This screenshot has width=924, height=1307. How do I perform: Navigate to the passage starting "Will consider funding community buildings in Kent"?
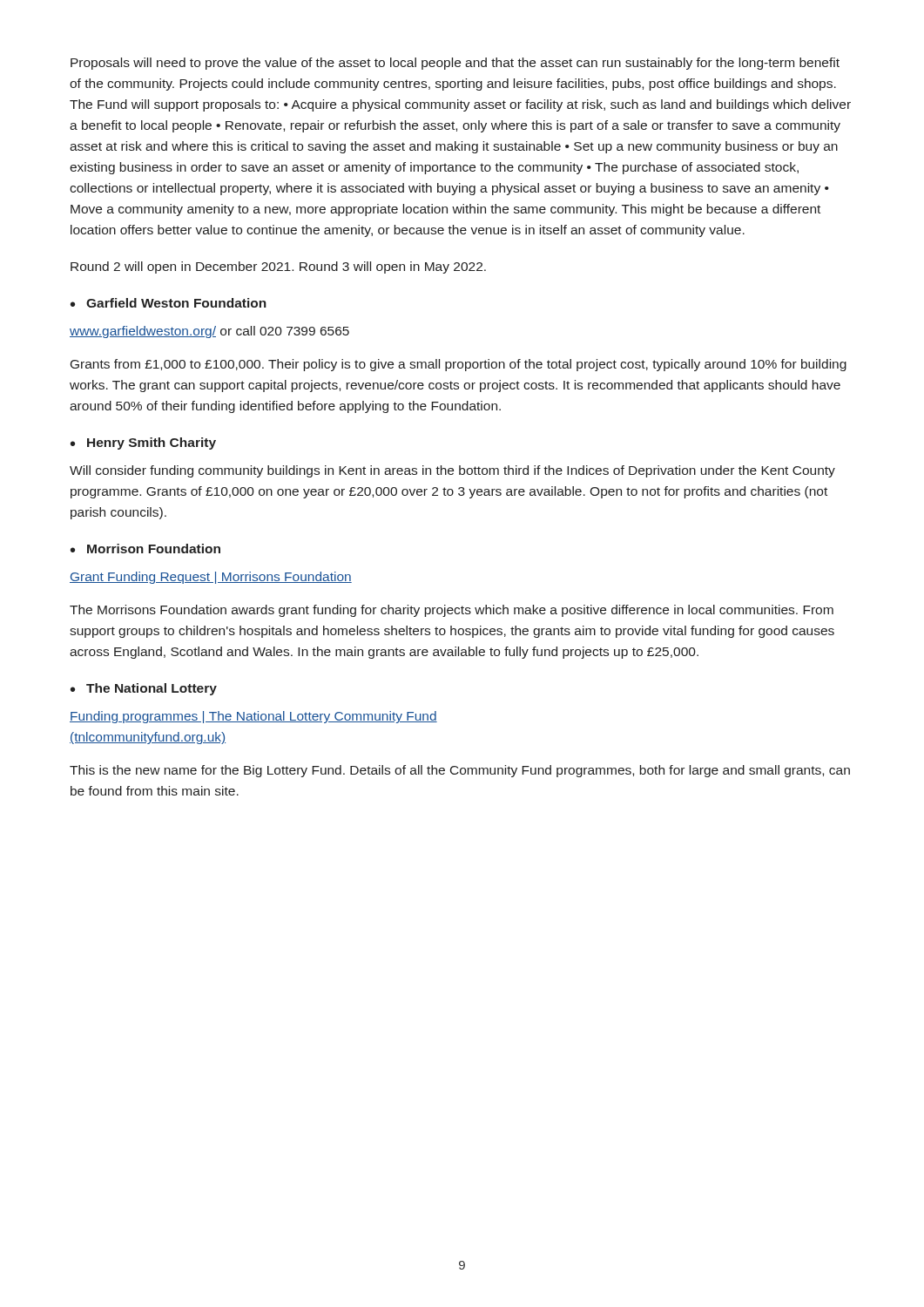coord(452,491)
